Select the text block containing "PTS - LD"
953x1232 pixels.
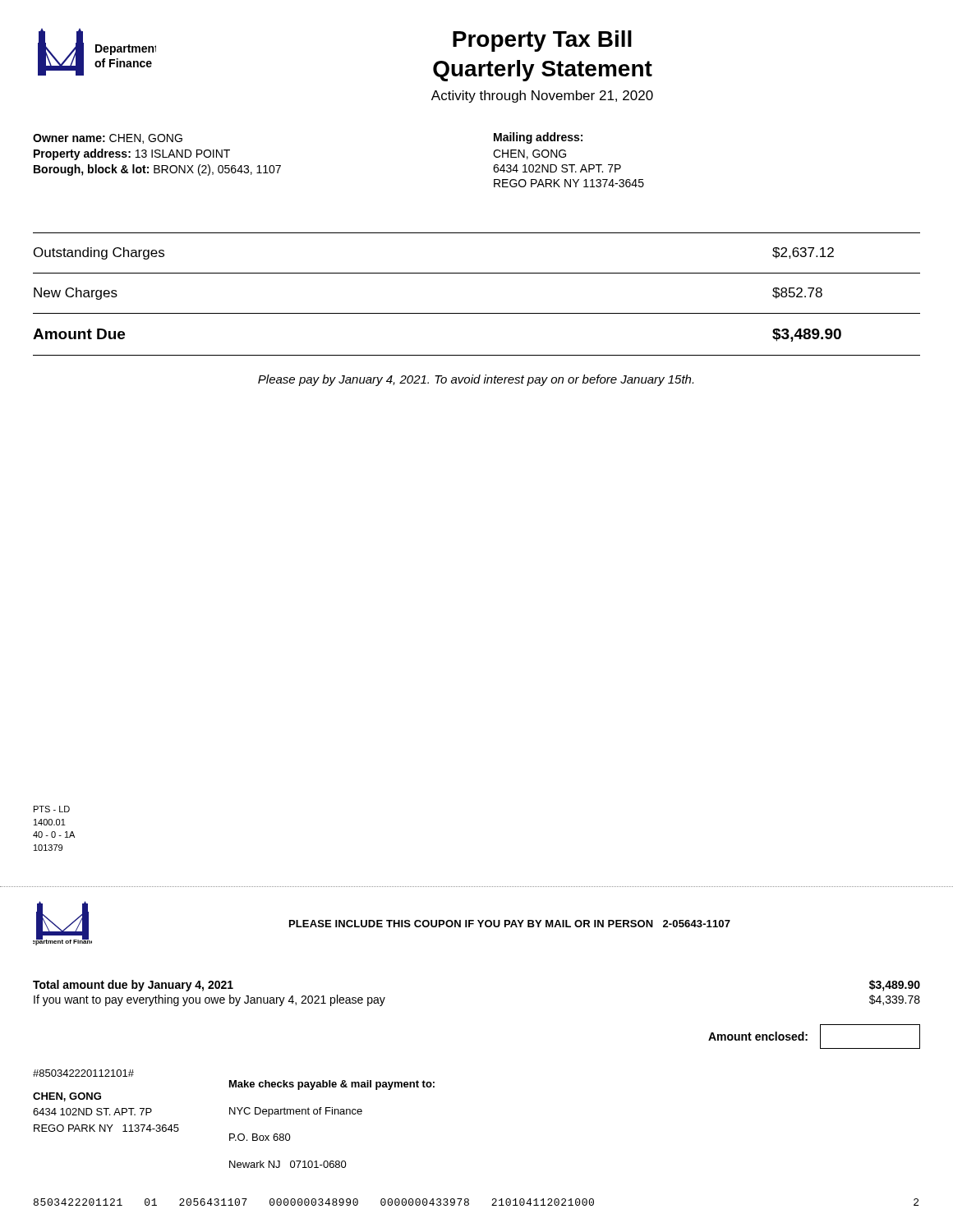54,828
